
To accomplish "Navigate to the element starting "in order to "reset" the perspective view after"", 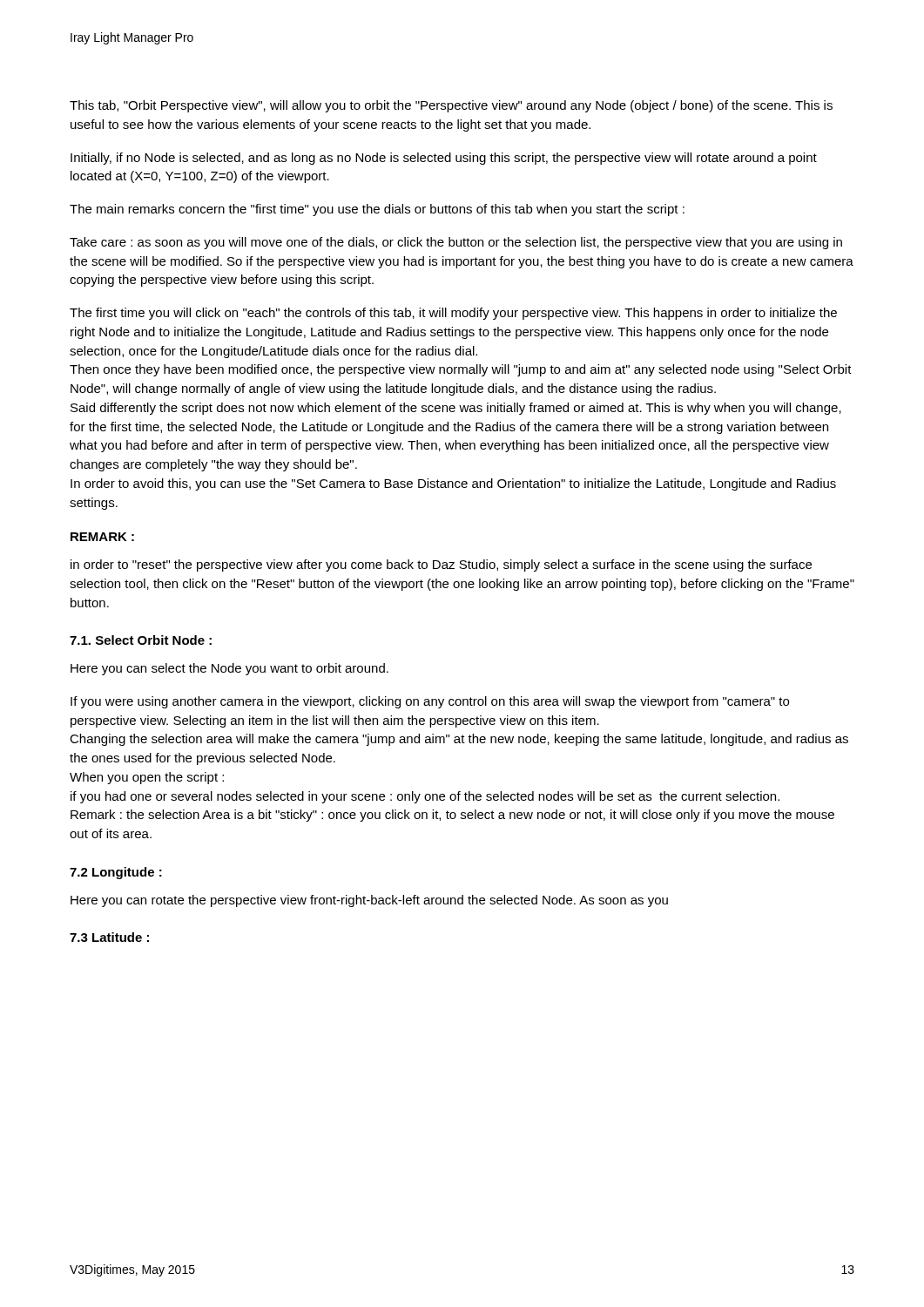I will [x=462, y=583].
